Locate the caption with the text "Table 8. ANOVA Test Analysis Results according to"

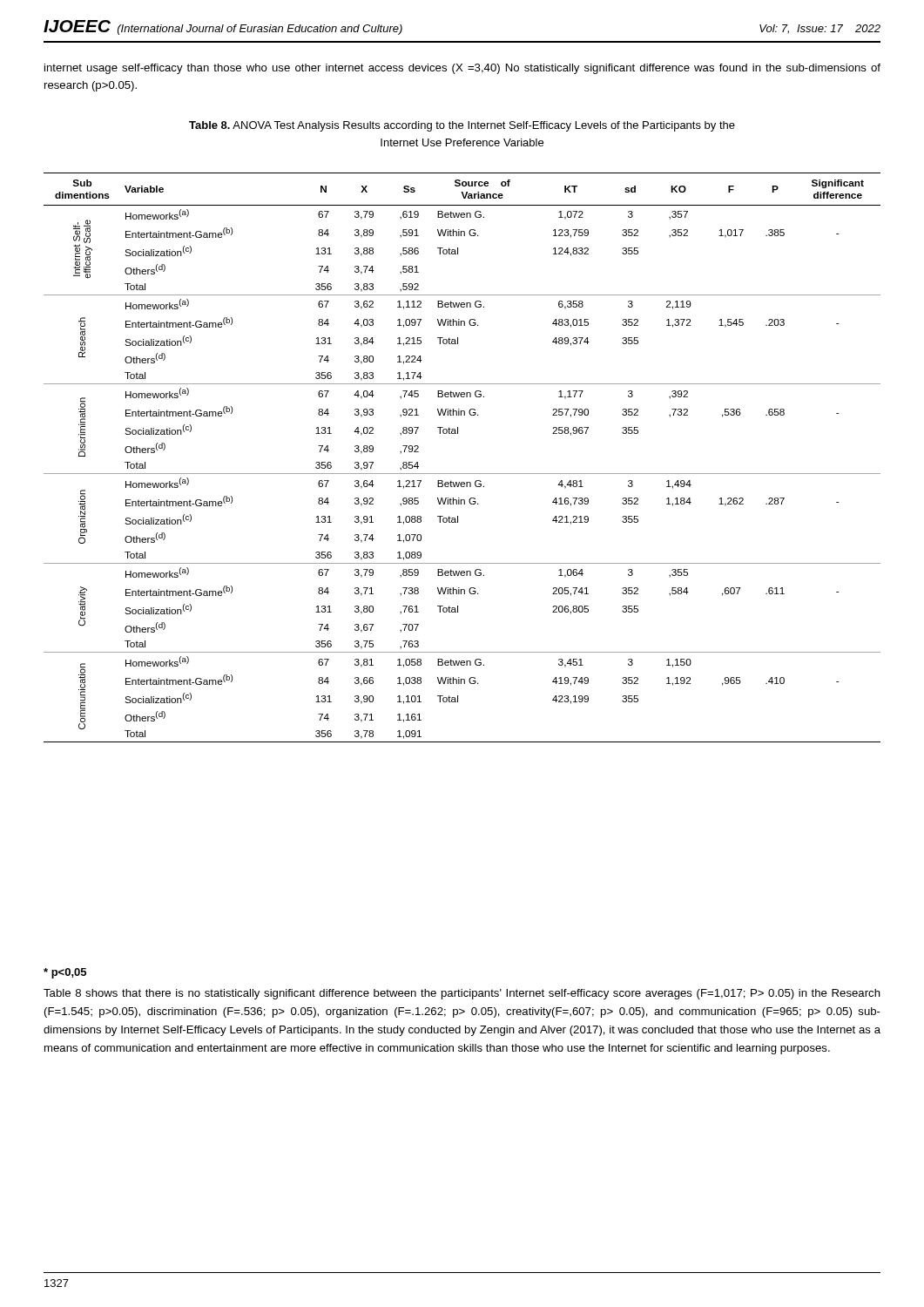click(462, 134)
